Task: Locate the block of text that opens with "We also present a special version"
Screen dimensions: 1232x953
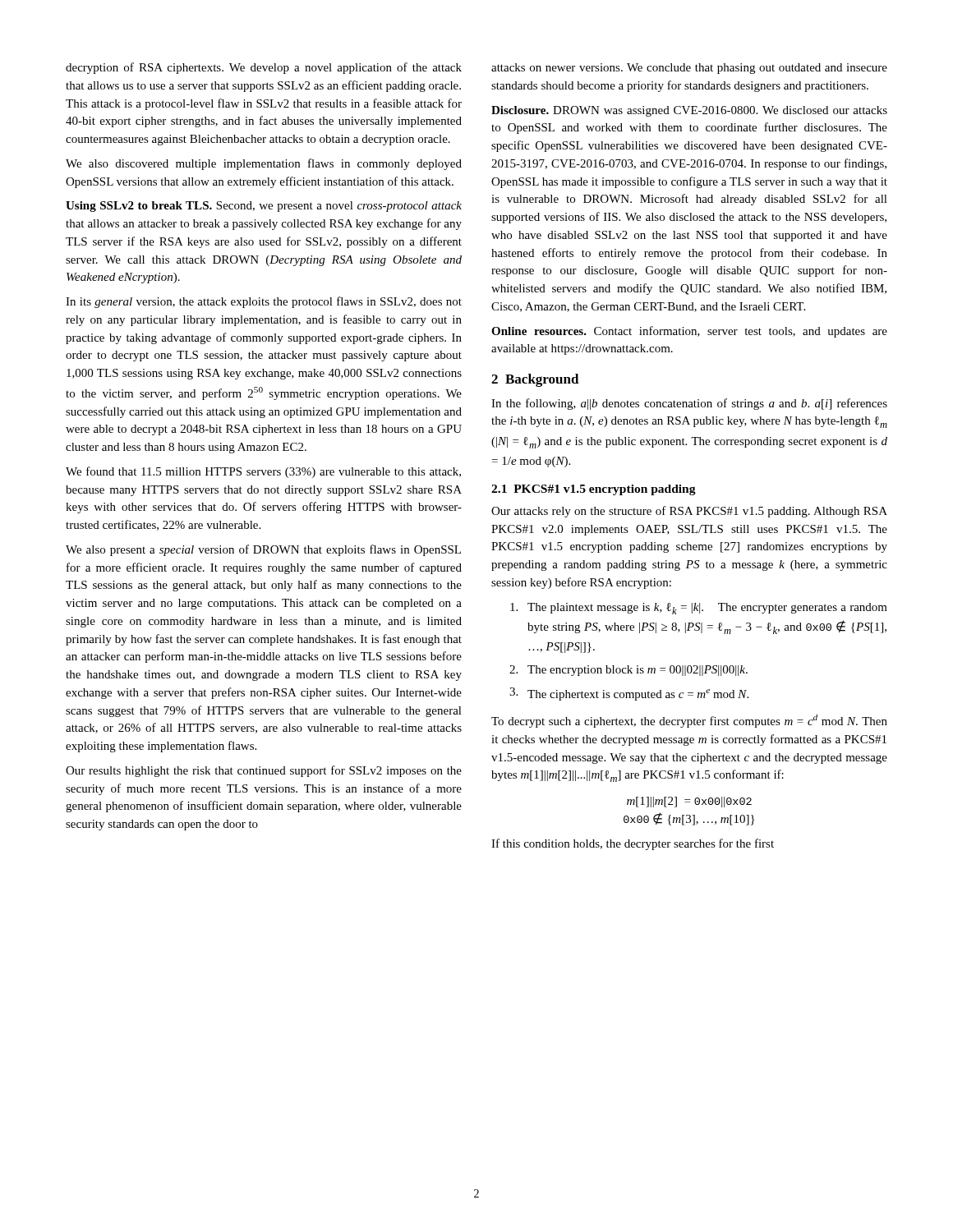Action: [x=264, y=648]
